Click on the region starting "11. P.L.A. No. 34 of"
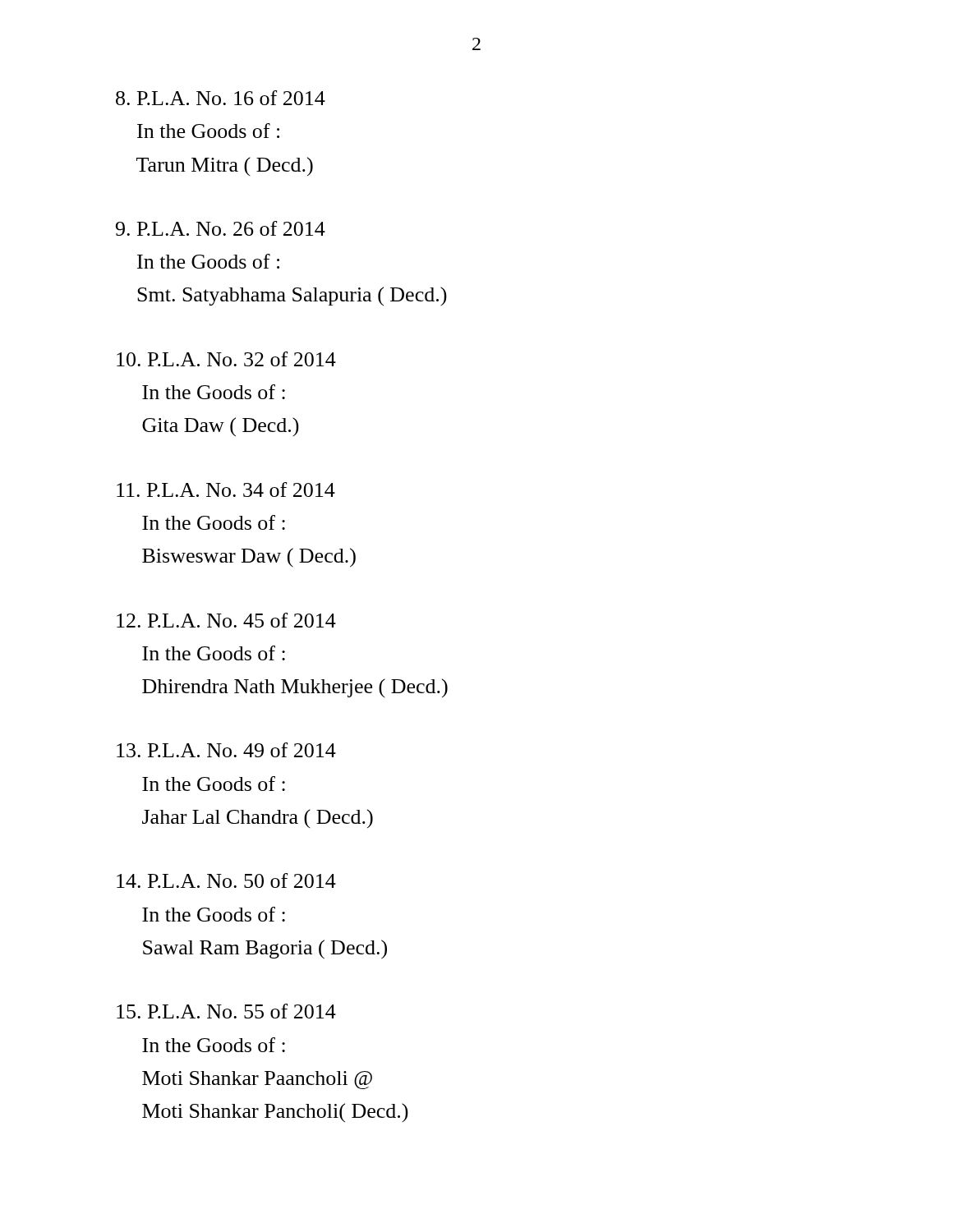Viewport: 953px width, 1232px height. (226, 490)
